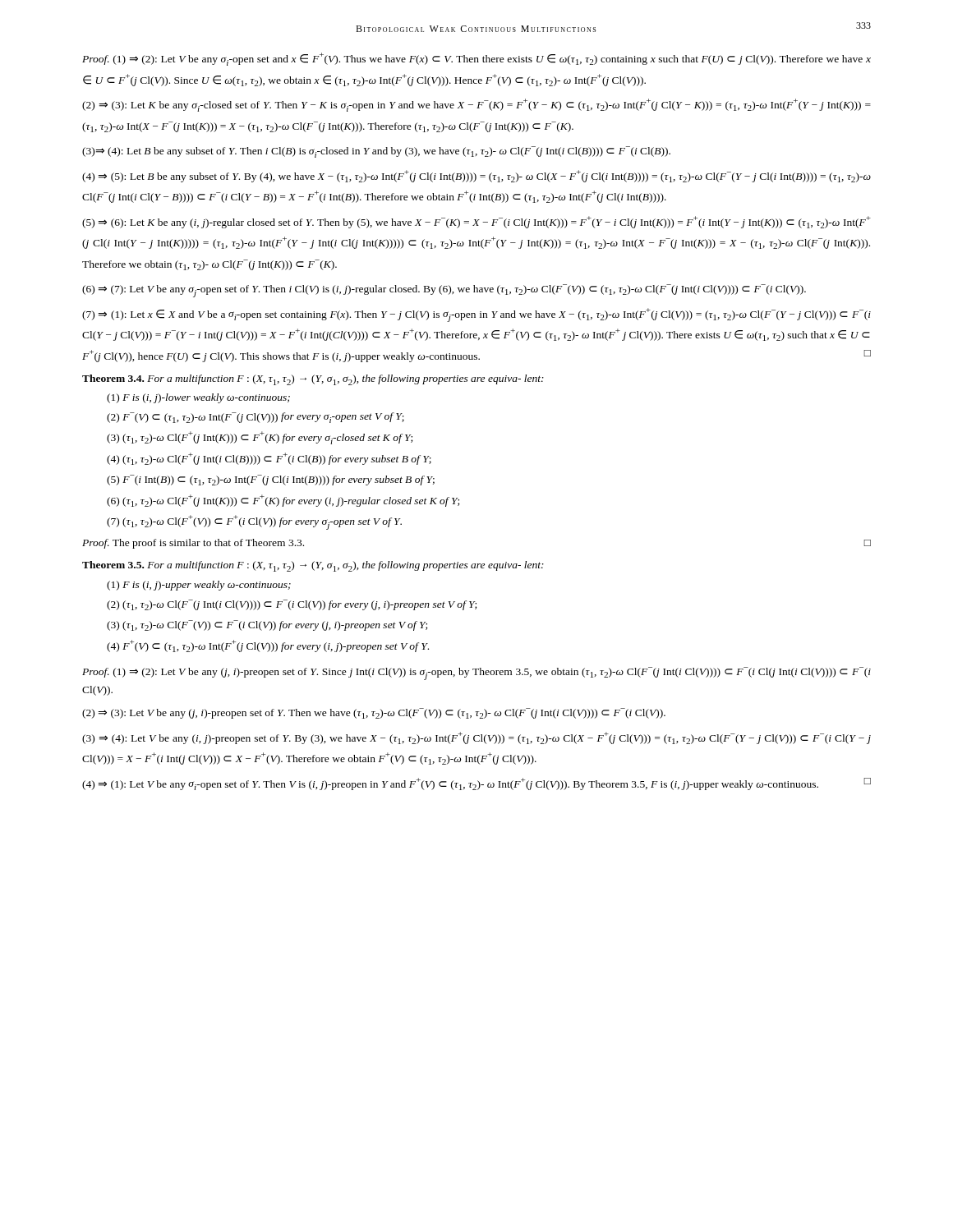Click on the text block with the text "(4) ⇒ (5): Let B"
This screenshot has height=1232, width=953.
(x=476, y=185)
